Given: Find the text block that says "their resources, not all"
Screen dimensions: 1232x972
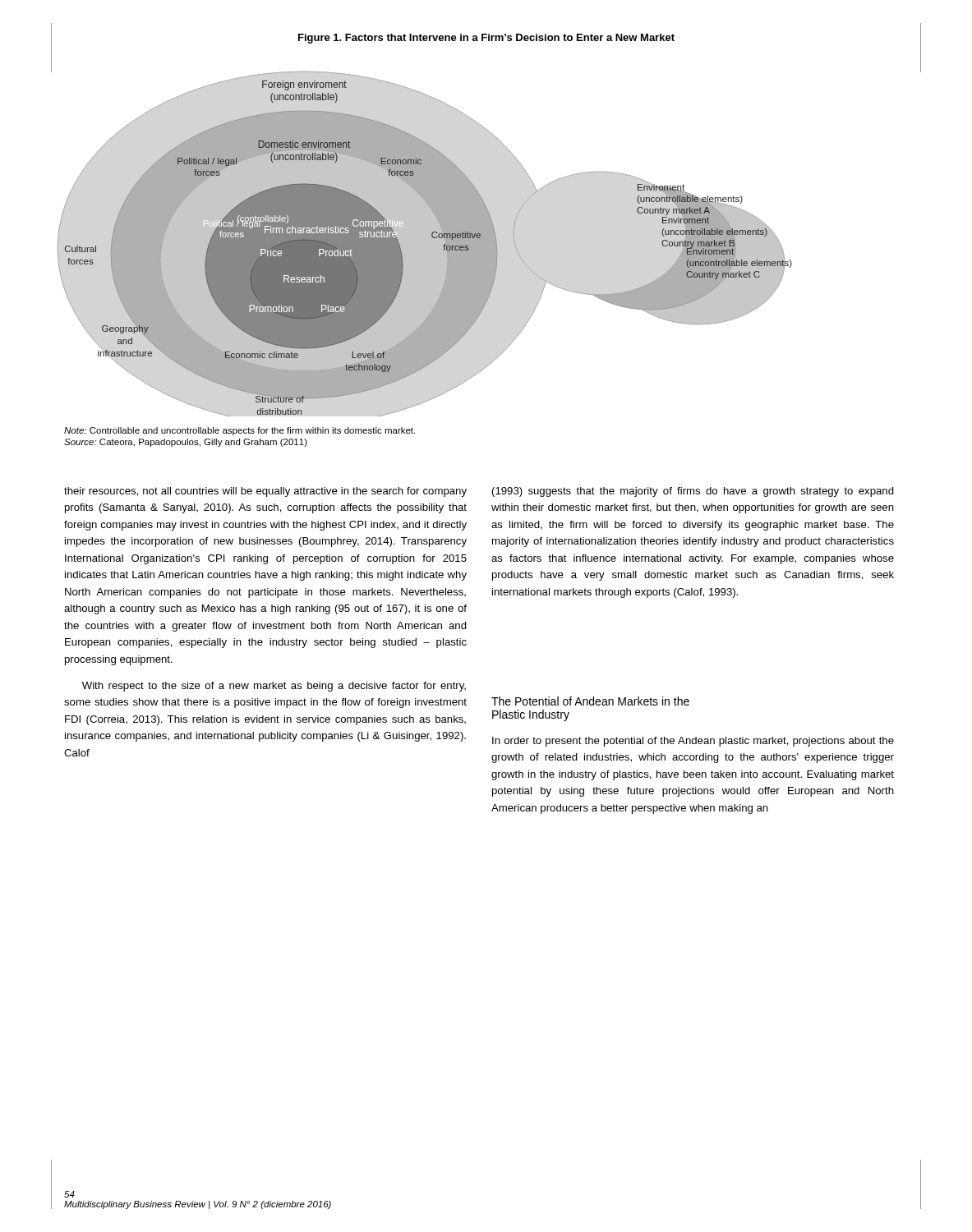Looking at the screenshot, I should [265, 622].
